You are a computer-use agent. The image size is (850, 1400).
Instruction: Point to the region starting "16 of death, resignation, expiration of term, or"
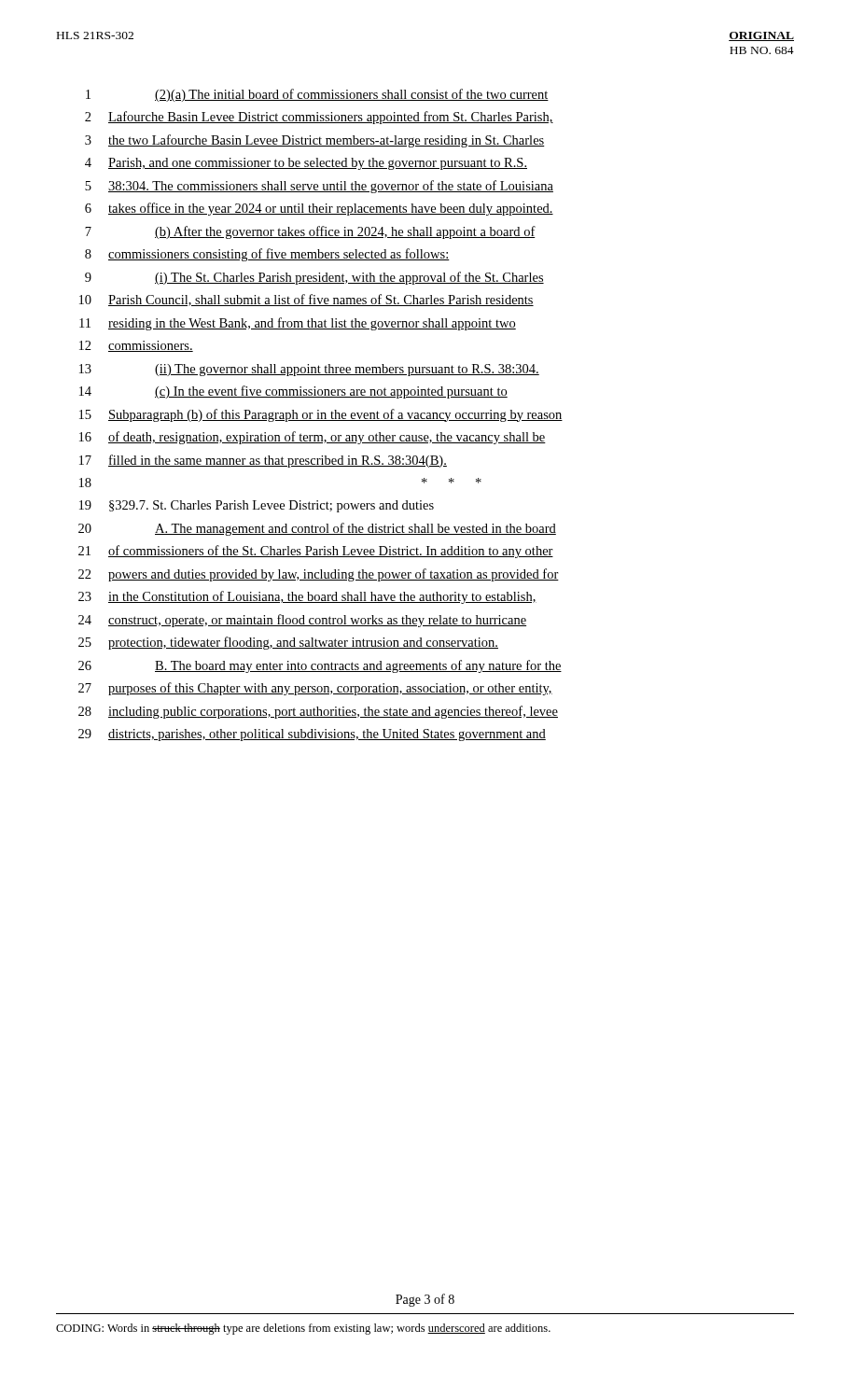coord(425,437)
